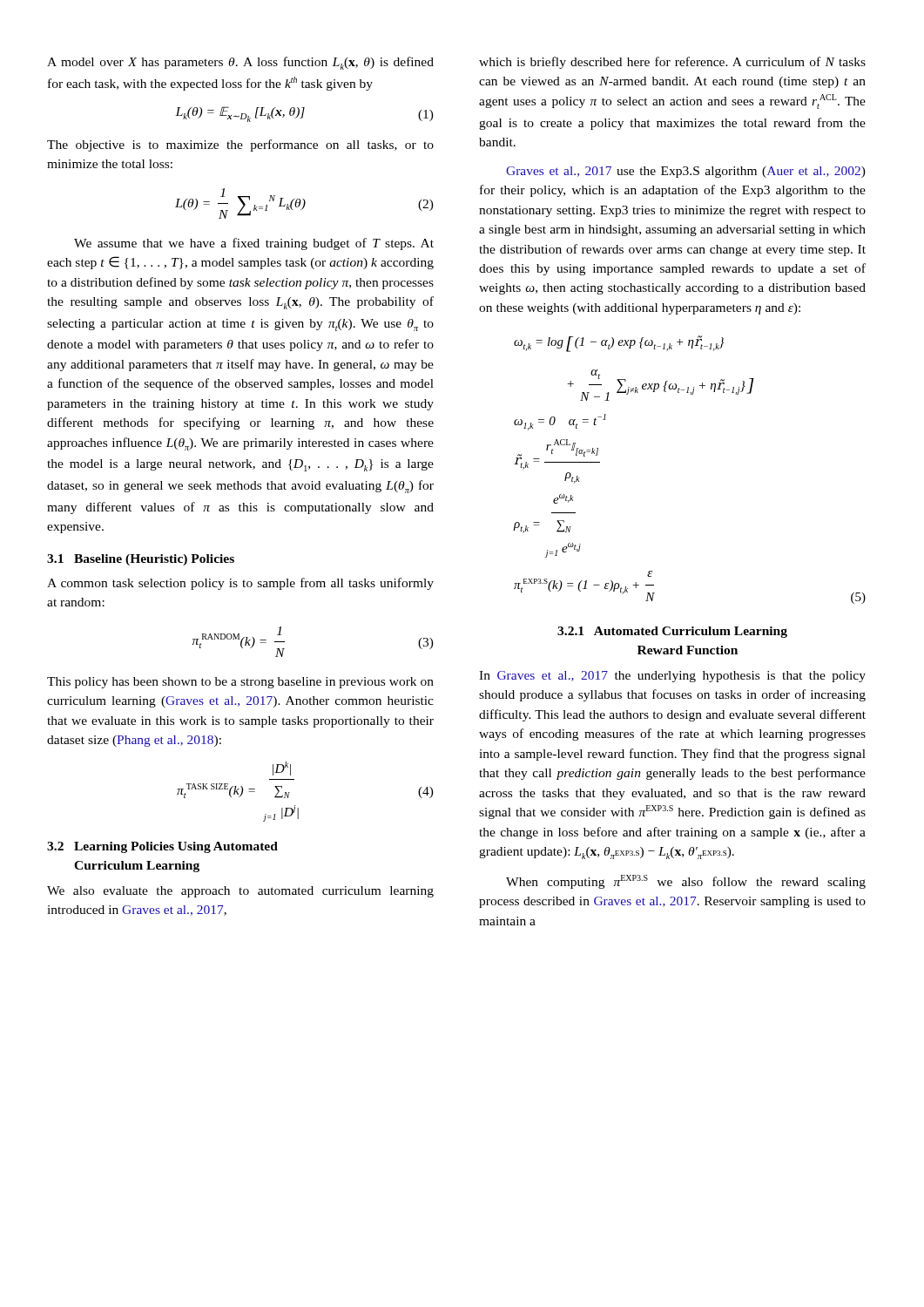
Task: Find the passage starting "which is briefly"
Action: [672, 102]
